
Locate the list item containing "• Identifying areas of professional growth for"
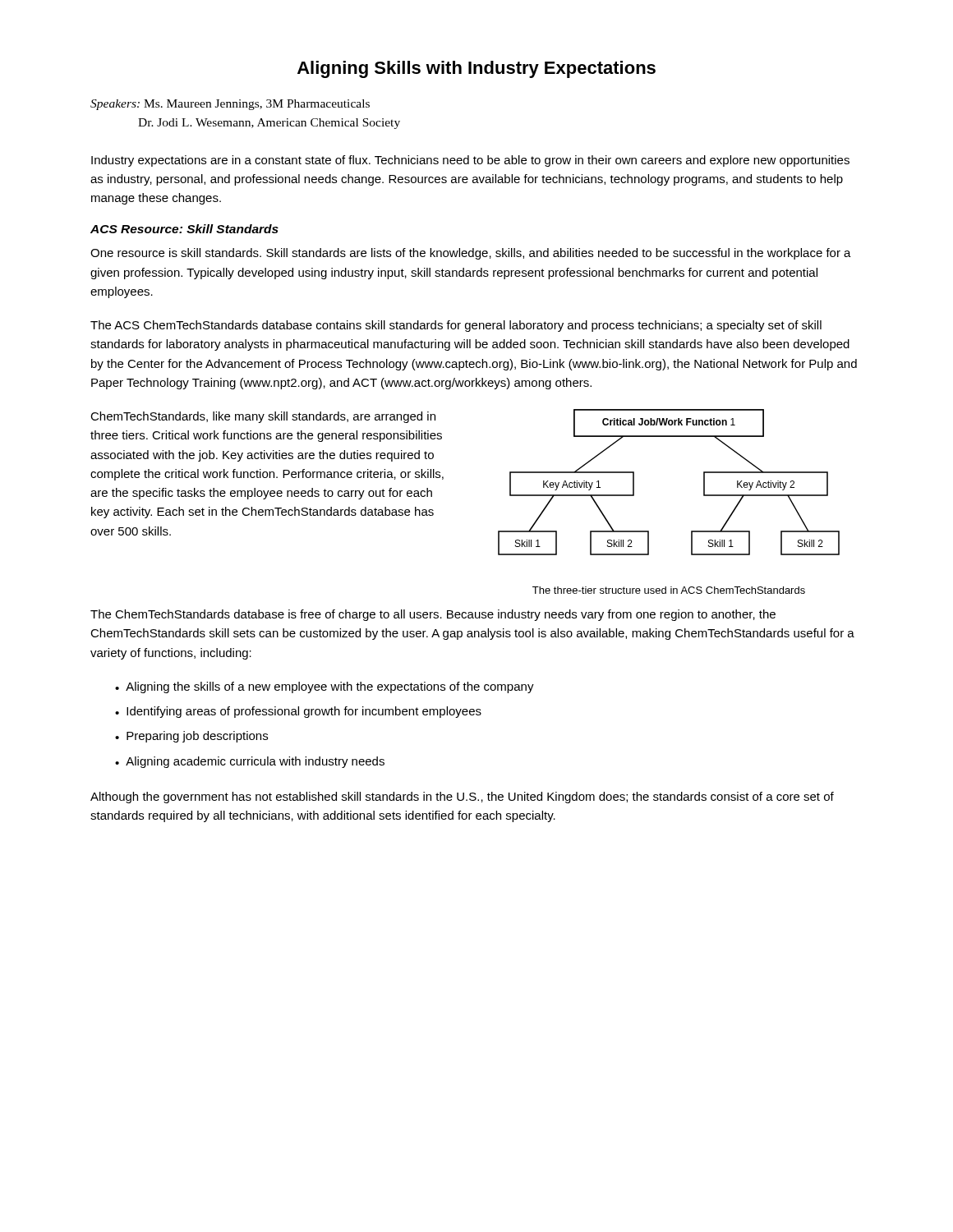point(298,712)
